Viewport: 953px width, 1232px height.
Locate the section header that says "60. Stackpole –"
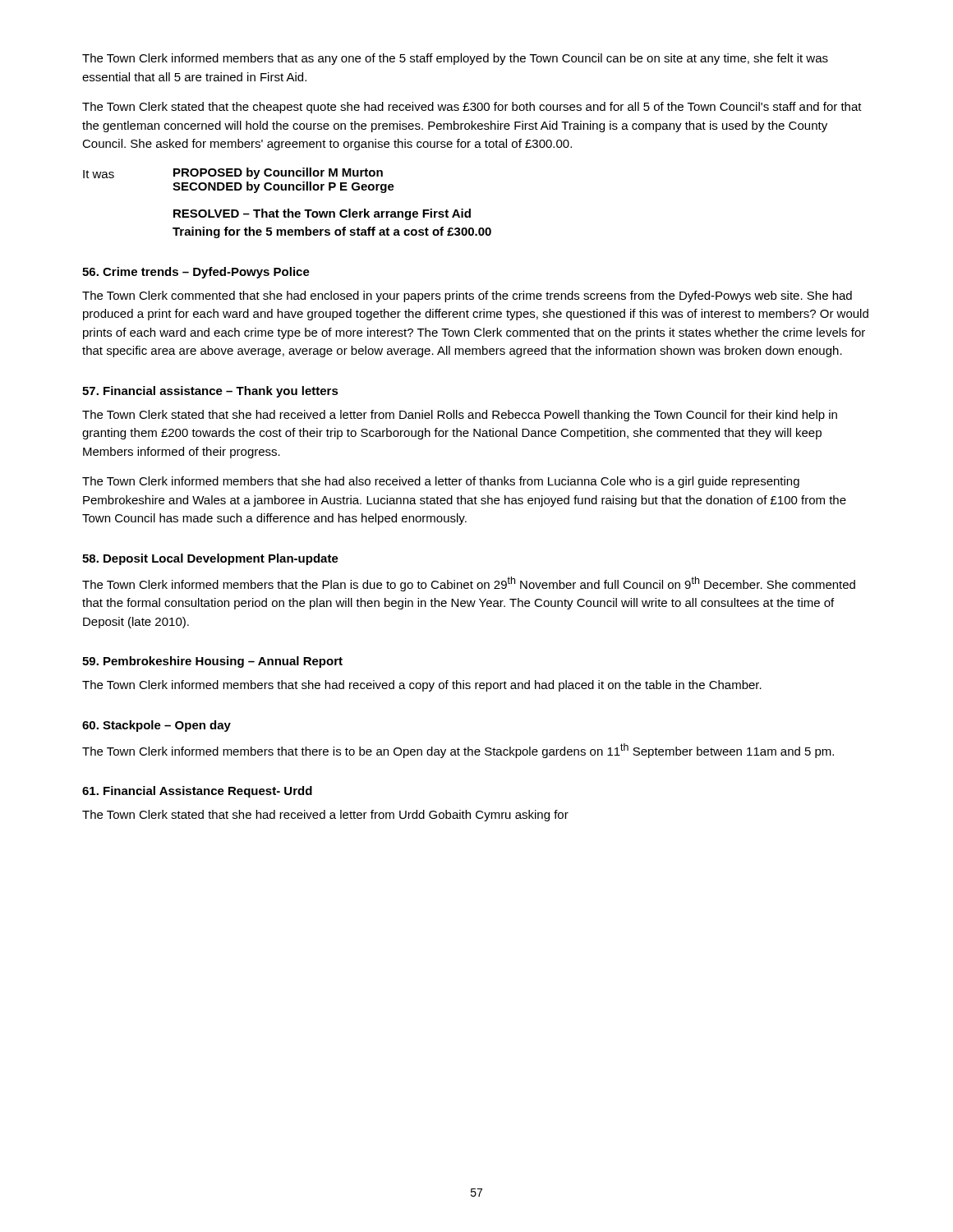[x=156, y=724]
